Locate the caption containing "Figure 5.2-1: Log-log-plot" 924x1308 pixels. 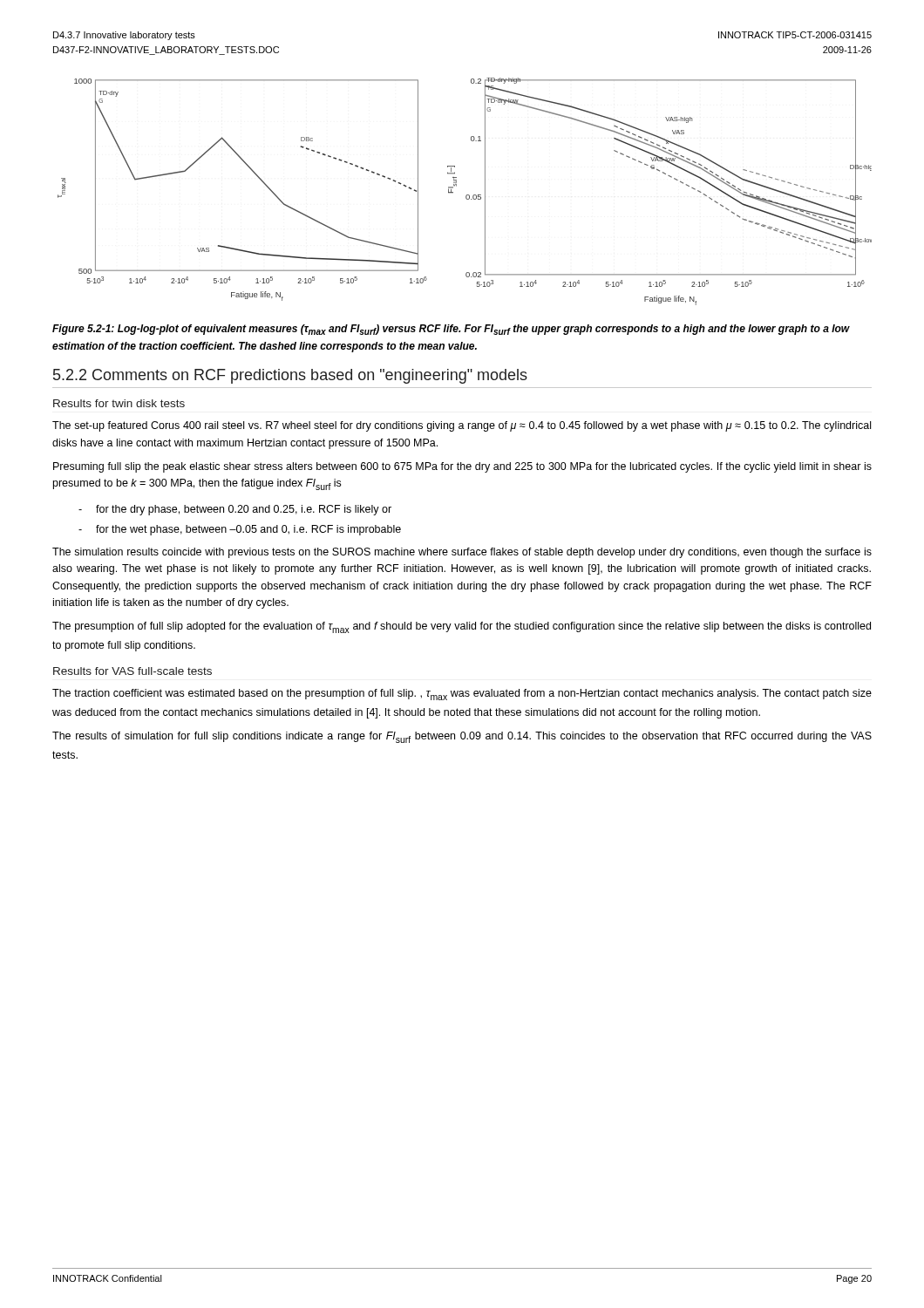click(x=451, y=337)
